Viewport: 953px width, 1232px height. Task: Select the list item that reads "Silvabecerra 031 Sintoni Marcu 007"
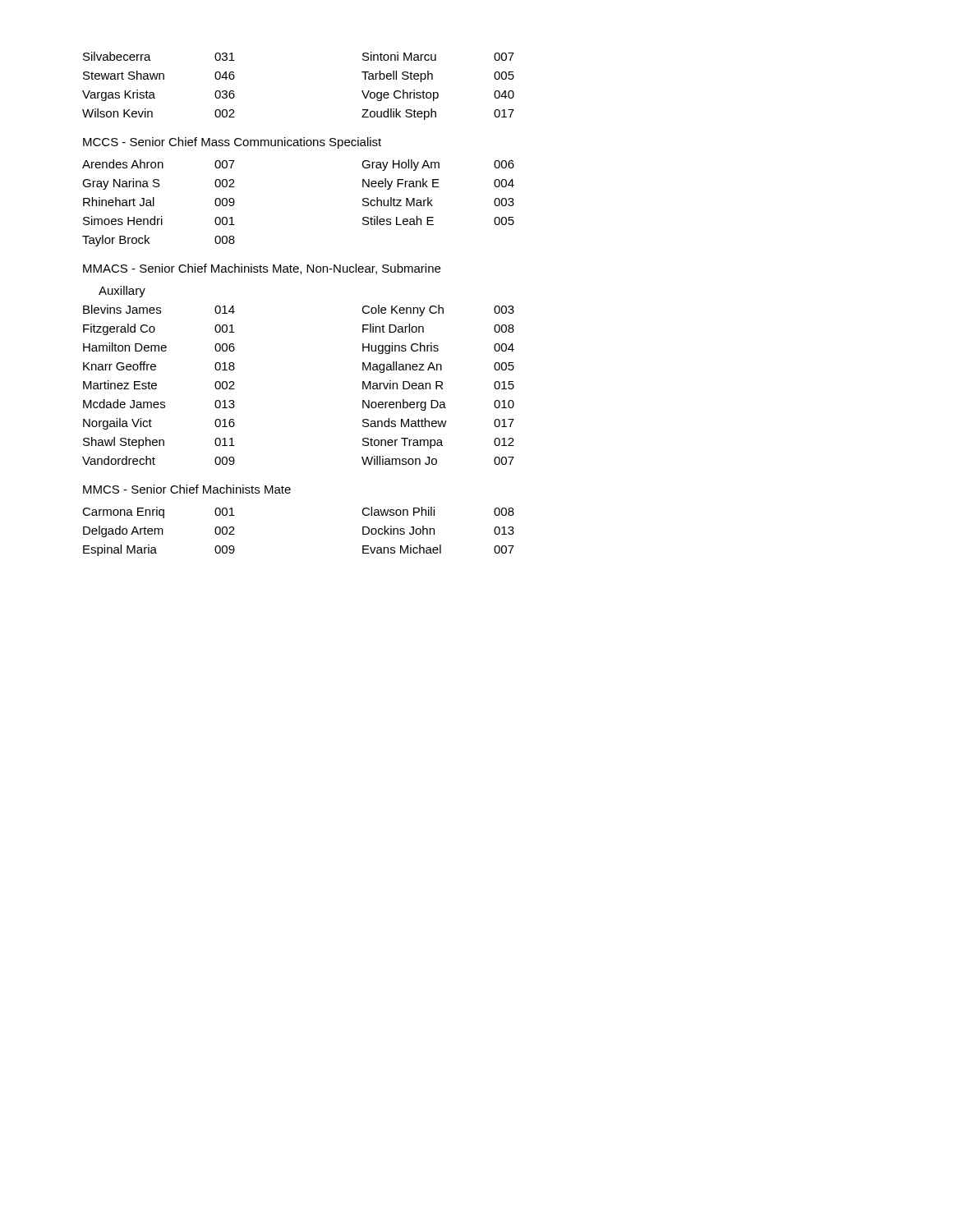pyautogui.click(x=361, y=56)
